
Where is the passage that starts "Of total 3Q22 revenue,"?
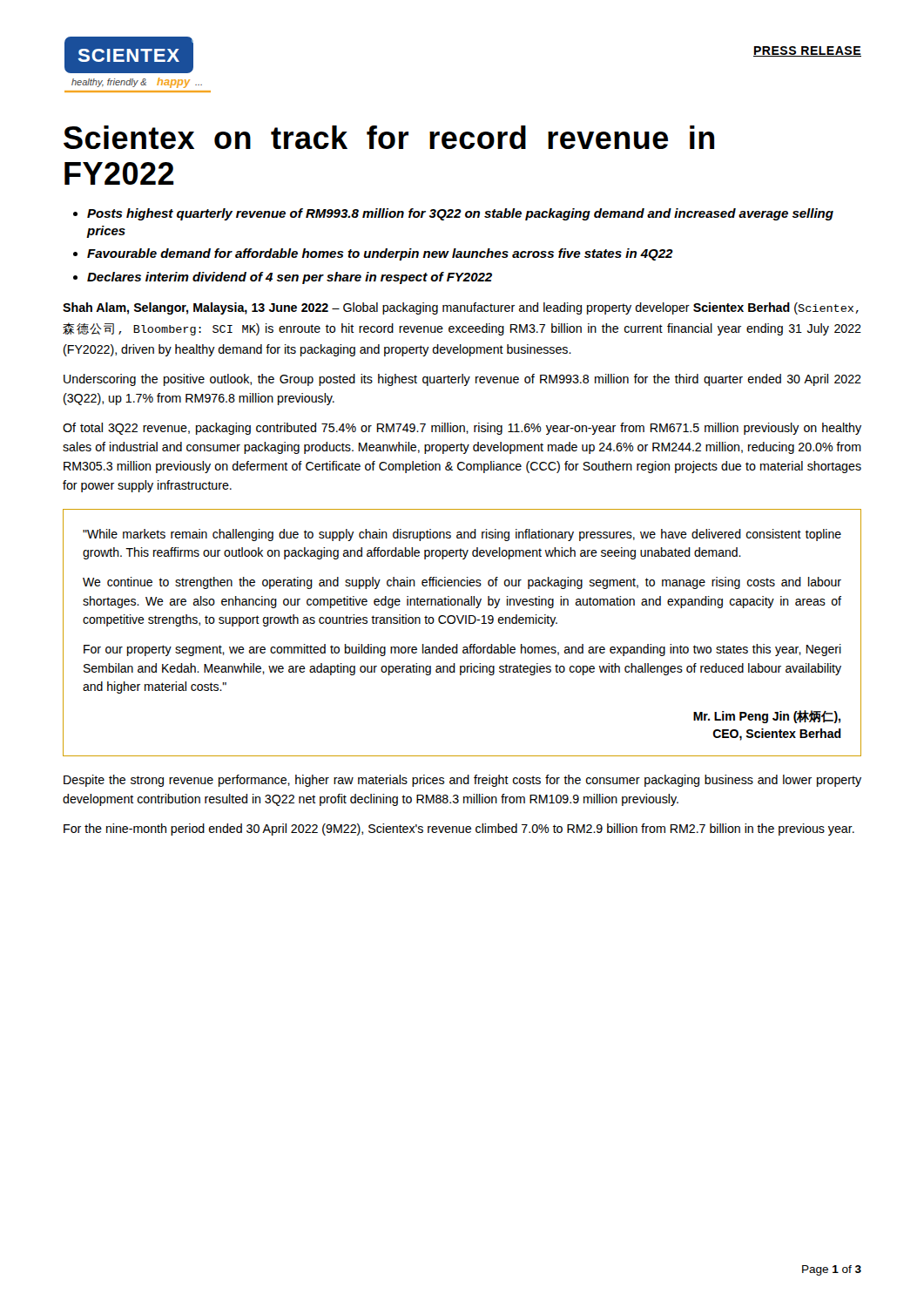pyautogui.click(x=462, y=456)
